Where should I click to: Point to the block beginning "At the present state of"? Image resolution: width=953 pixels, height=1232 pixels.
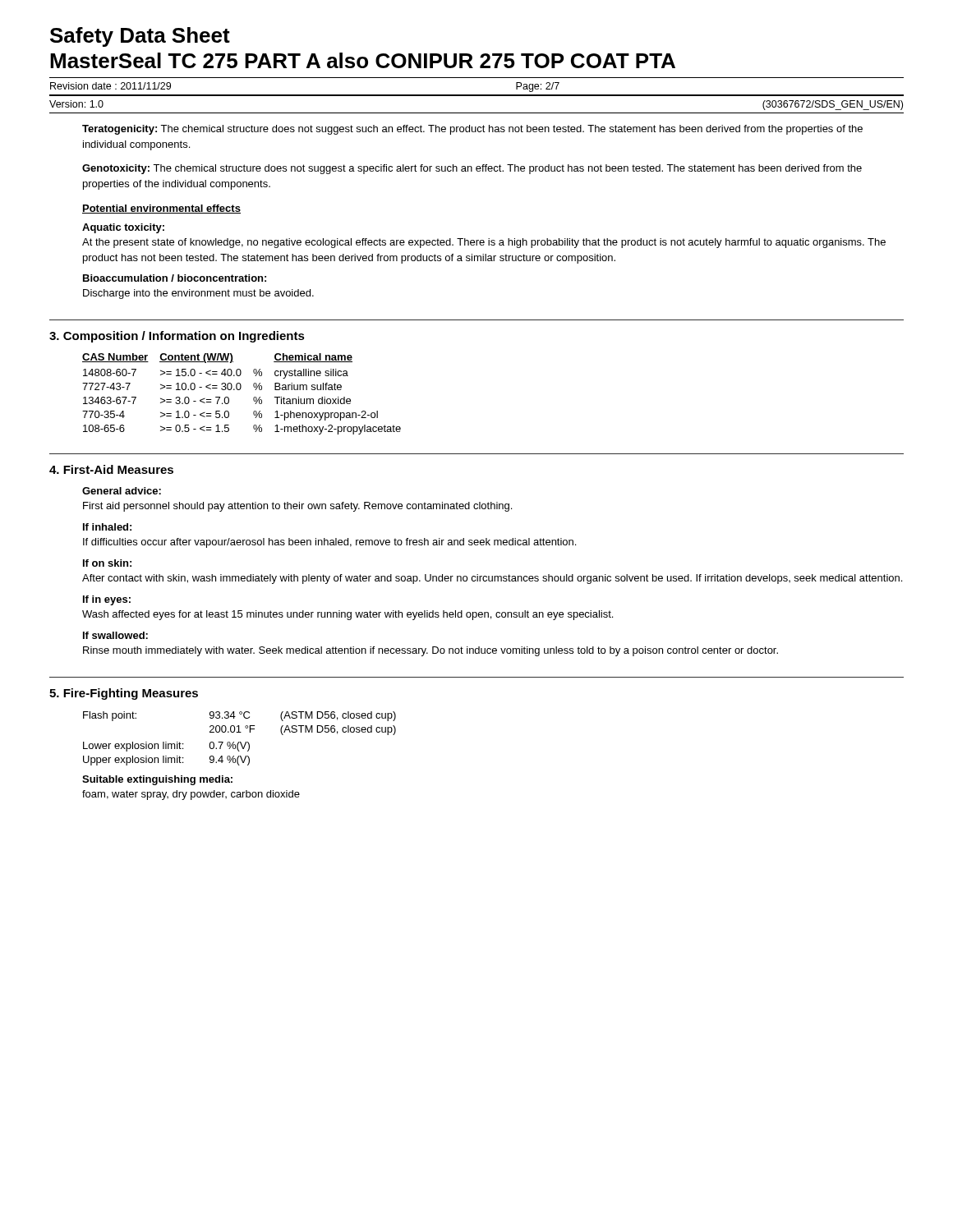484,249
